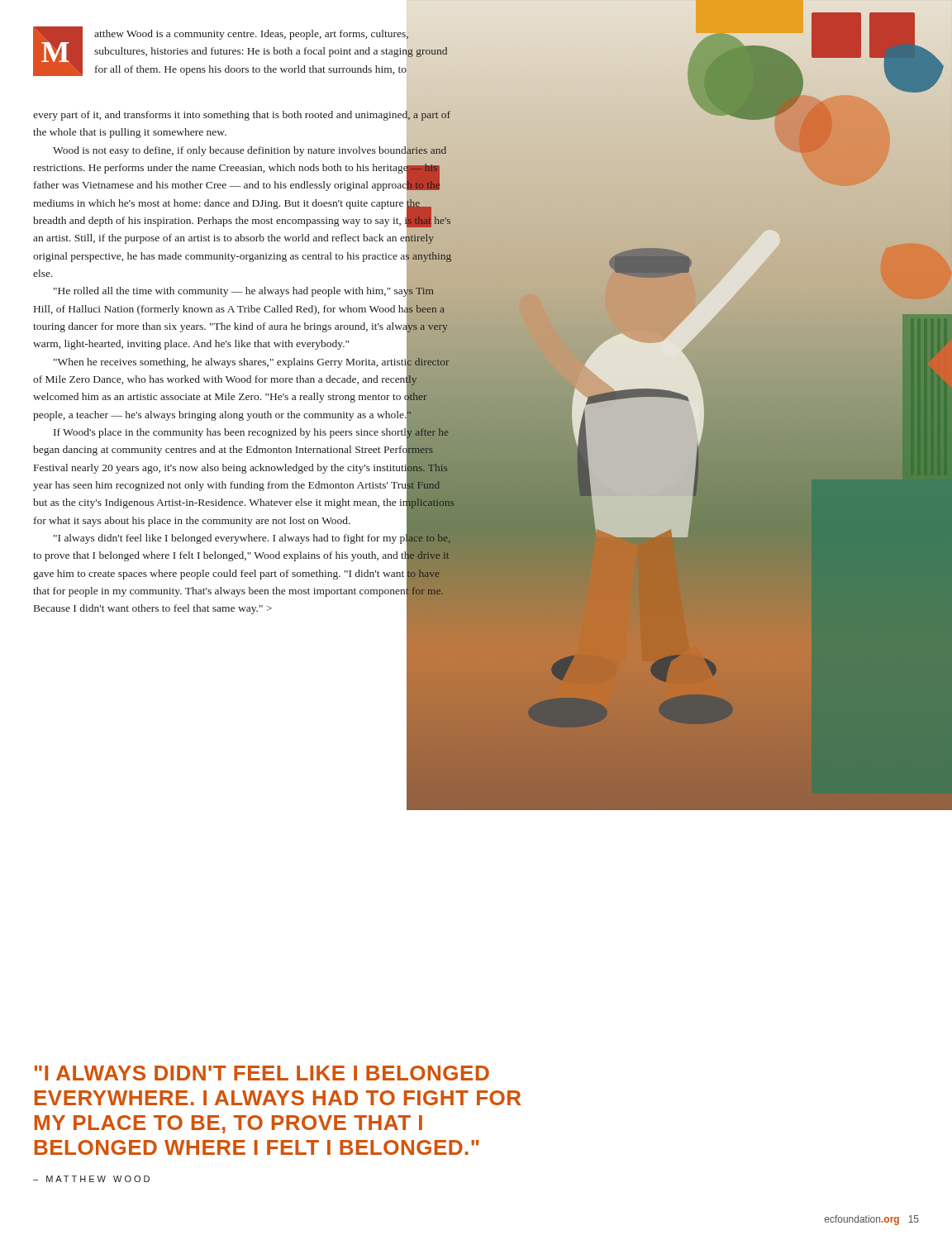Navigate to the region starting "– MATTHEW WOOD"
This screenshot has width=952, height=1240.
click(x=93, y=1179)
